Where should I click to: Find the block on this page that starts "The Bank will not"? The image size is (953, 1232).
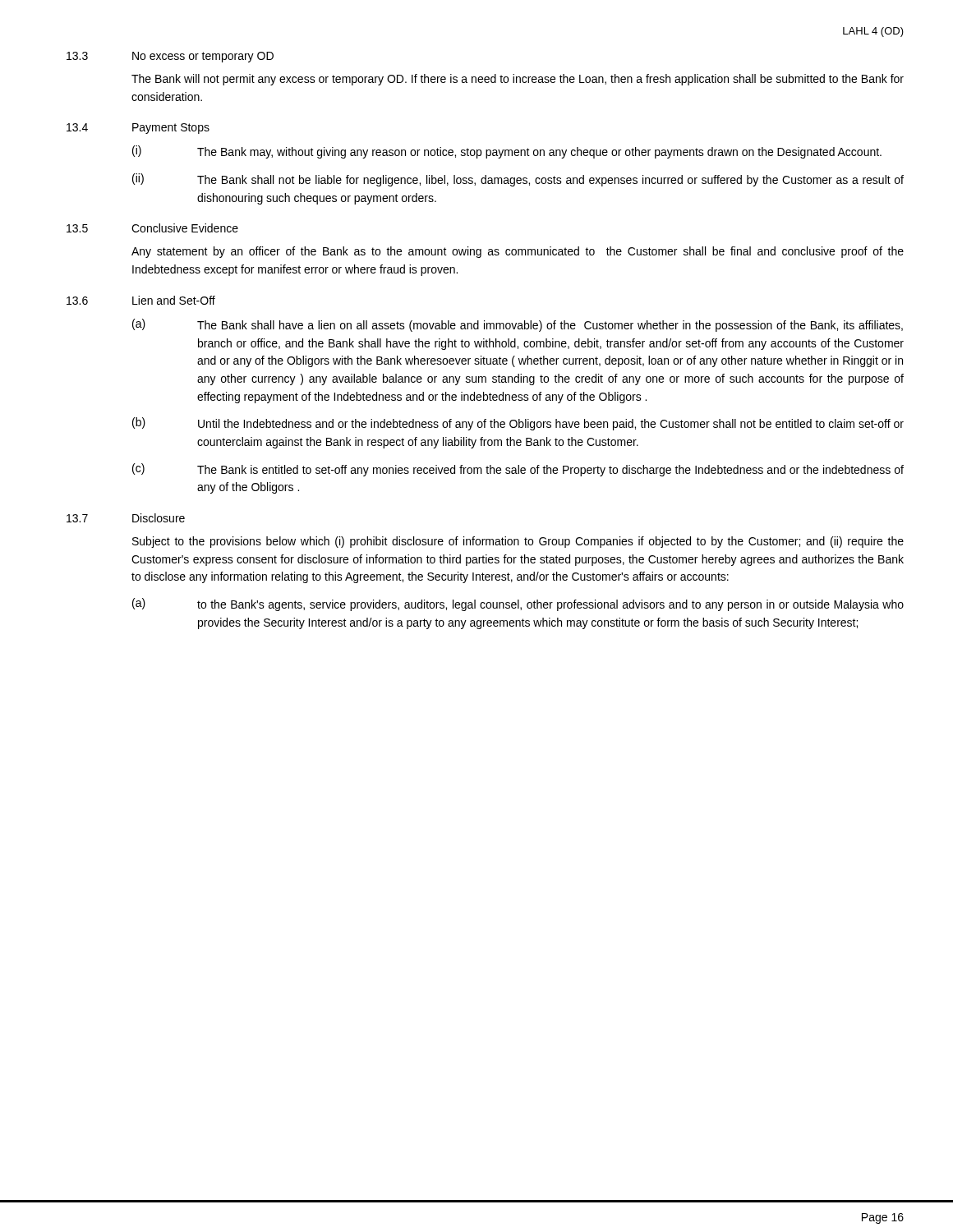point(518,88)
